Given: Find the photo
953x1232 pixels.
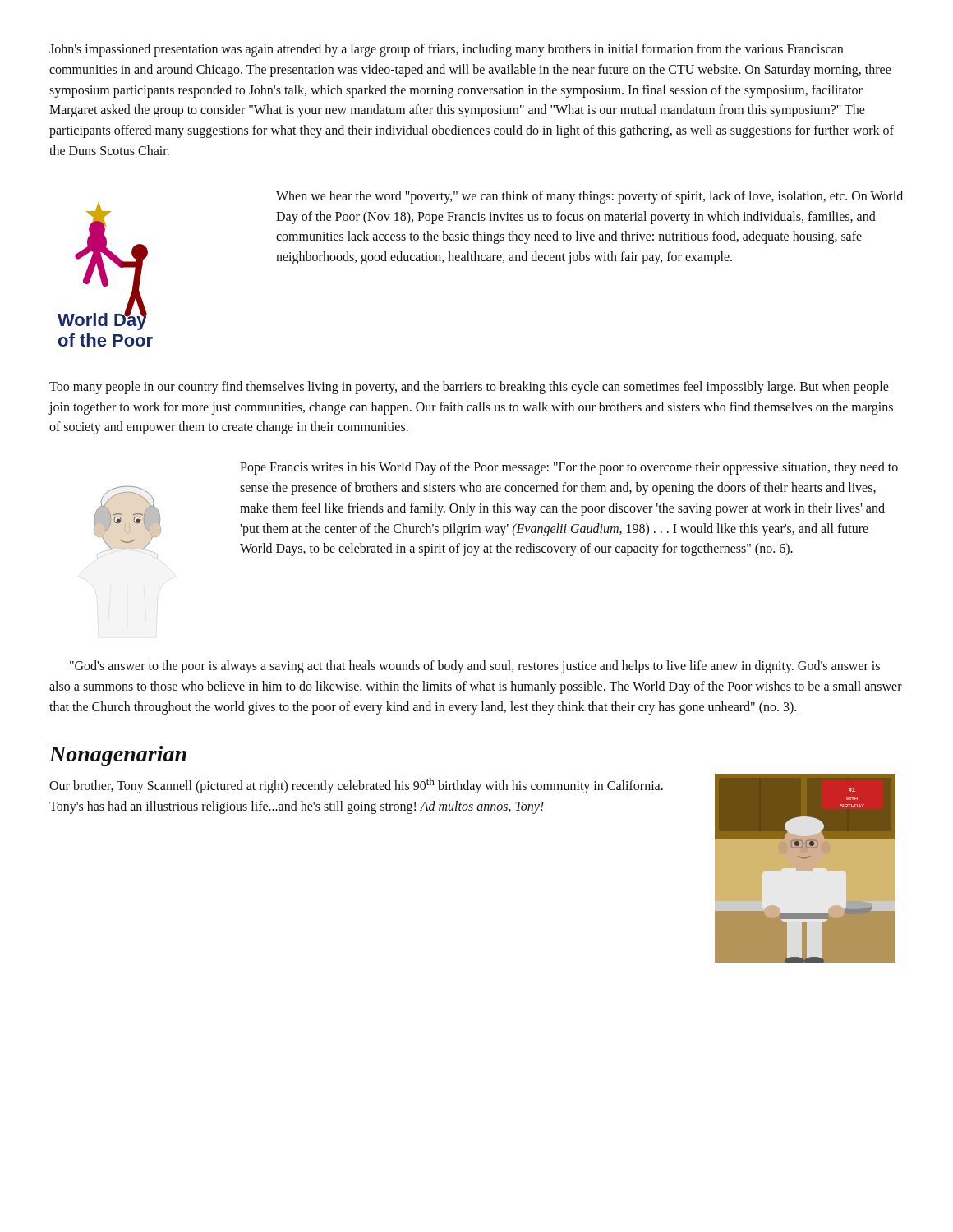Looking at the screenshot, I should pyautogui.click(x=809, y=869).
